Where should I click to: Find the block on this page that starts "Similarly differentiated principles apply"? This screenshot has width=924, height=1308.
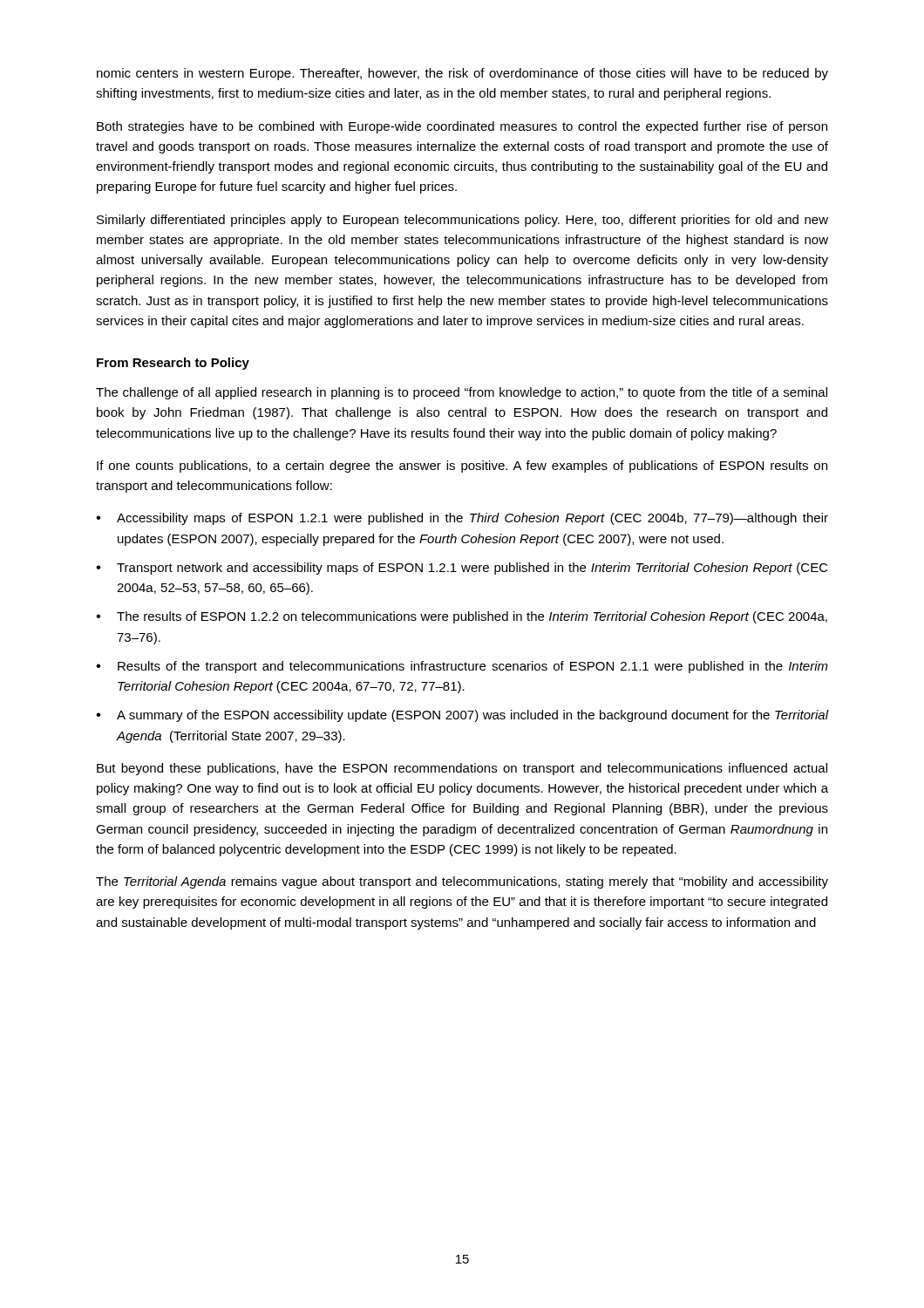[x=462, y=270]
